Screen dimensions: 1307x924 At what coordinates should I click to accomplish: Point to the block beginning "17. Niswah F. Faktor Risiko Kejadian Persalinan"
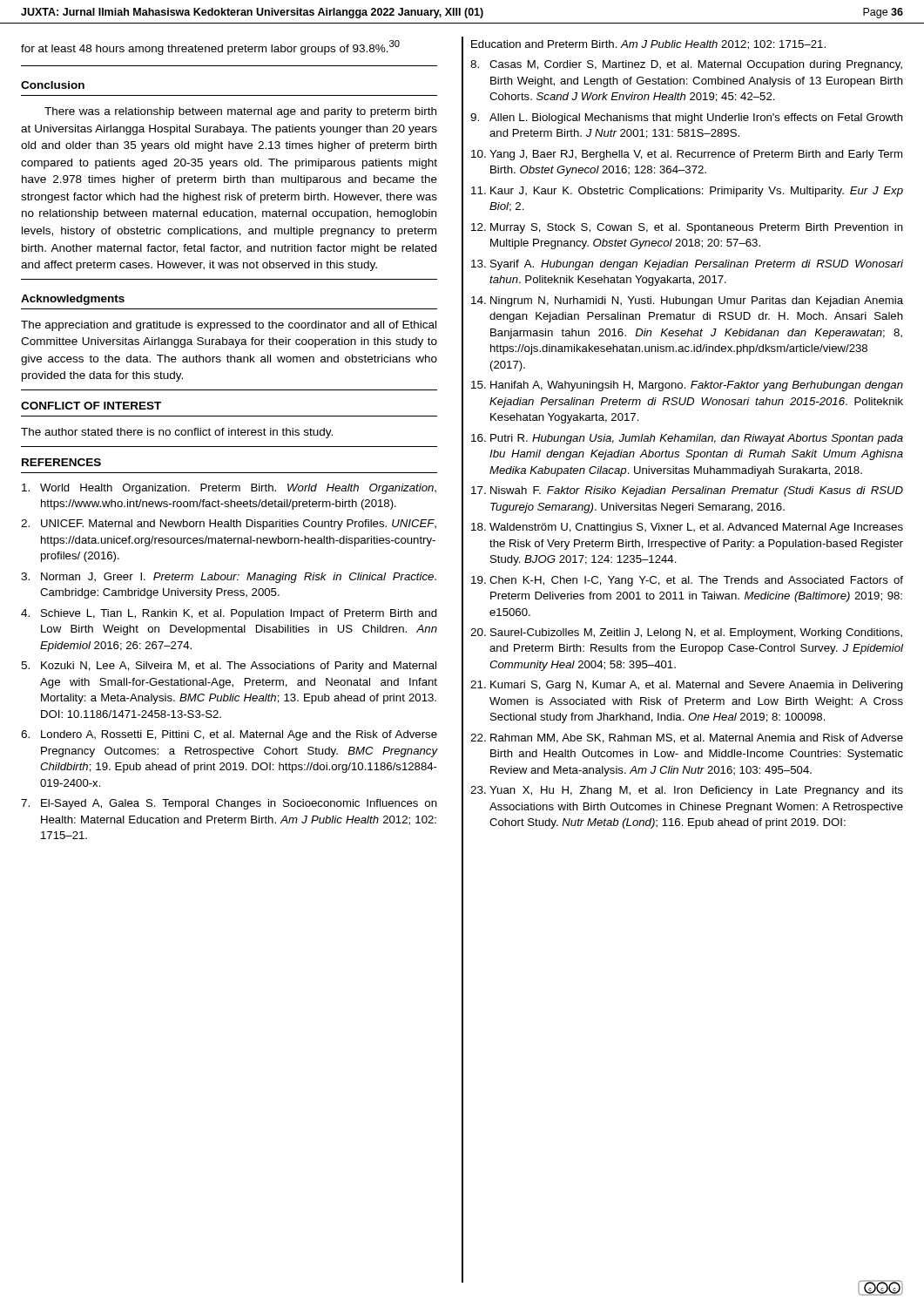point(687,499)
